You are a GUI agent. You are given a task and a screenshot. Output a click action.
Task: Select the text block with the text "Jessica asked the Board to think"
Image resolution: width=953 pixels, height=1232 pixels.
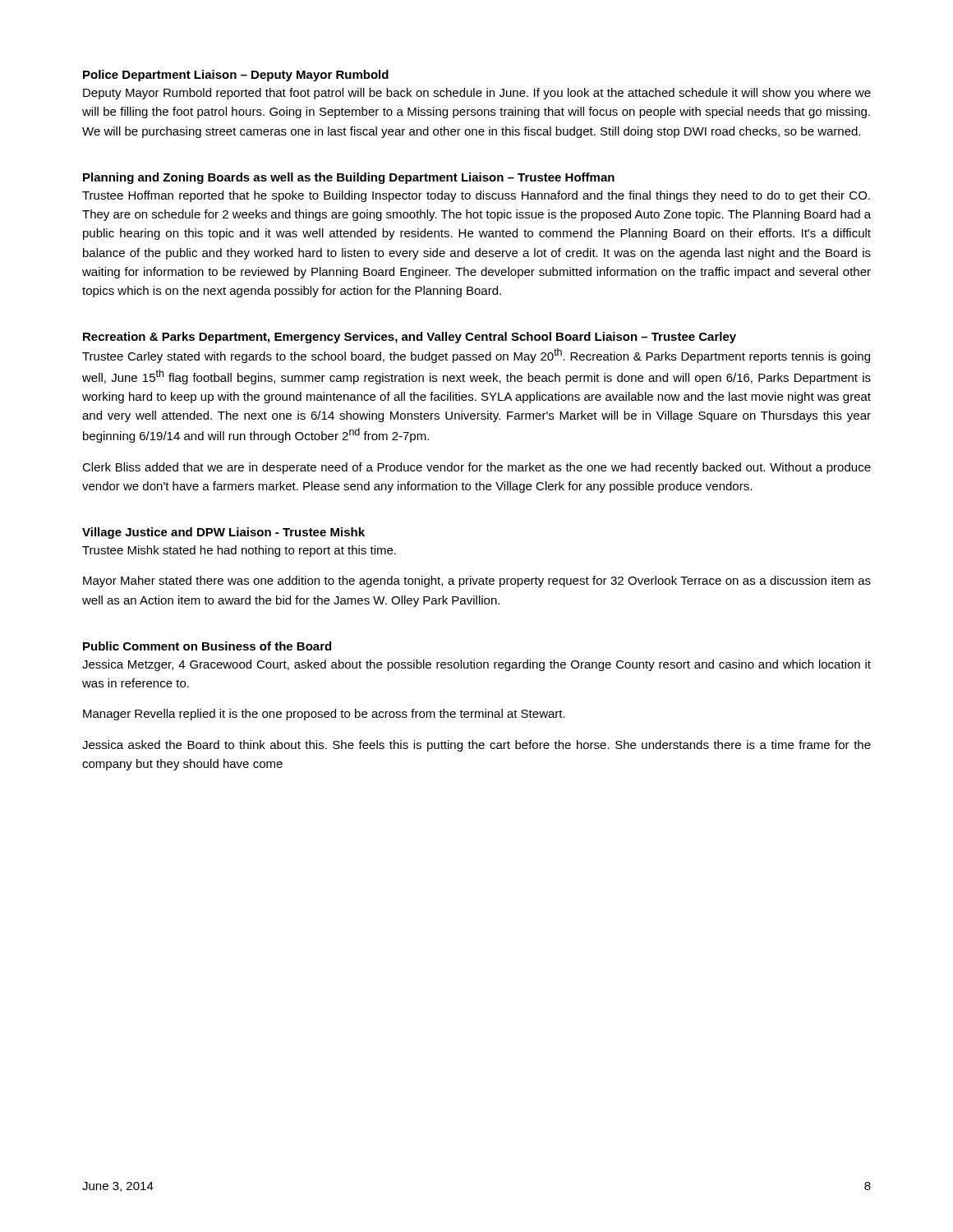pyautogui.click(x=476, y=754)
